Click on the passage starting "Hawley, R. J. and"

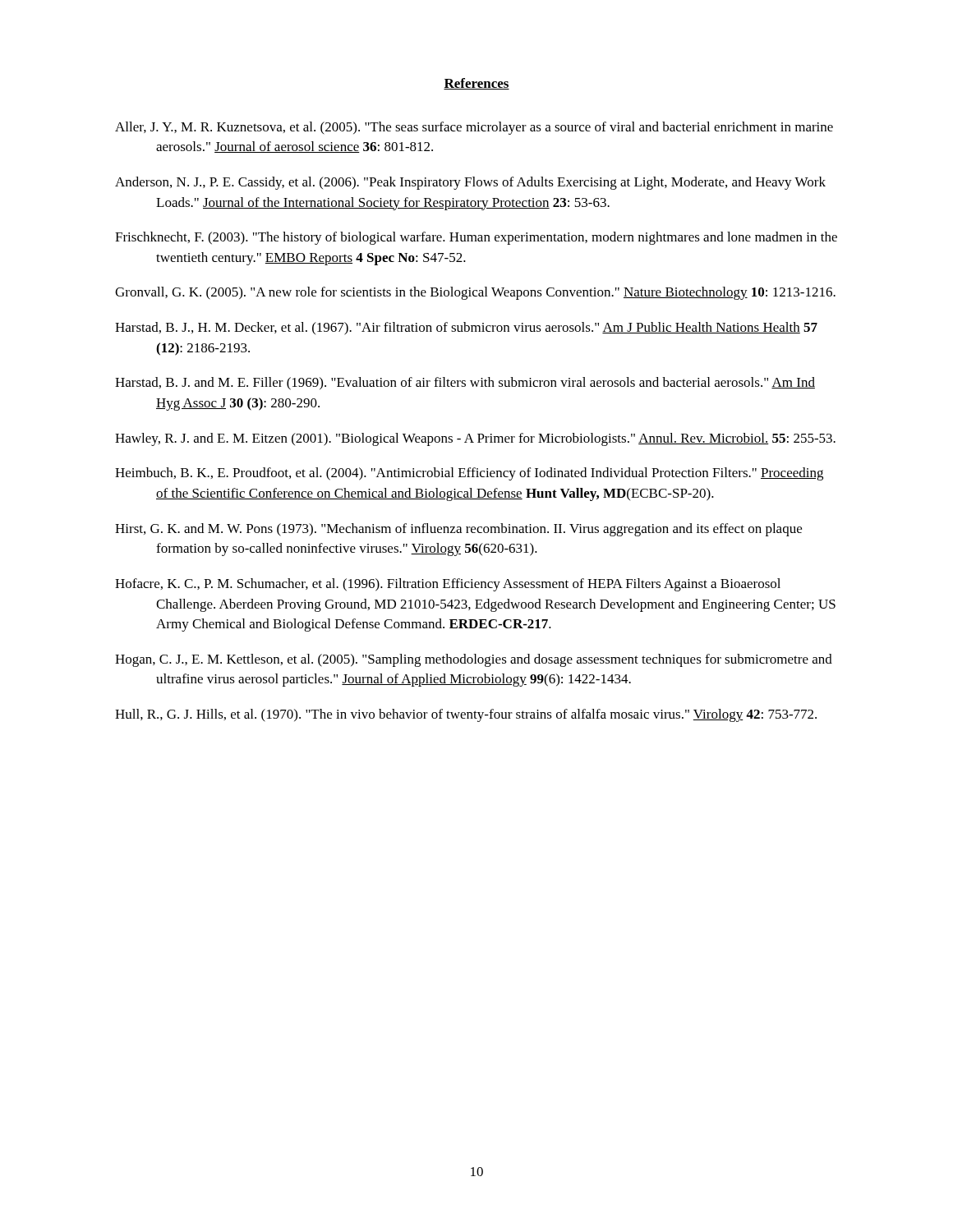click(x=476, y=438)
